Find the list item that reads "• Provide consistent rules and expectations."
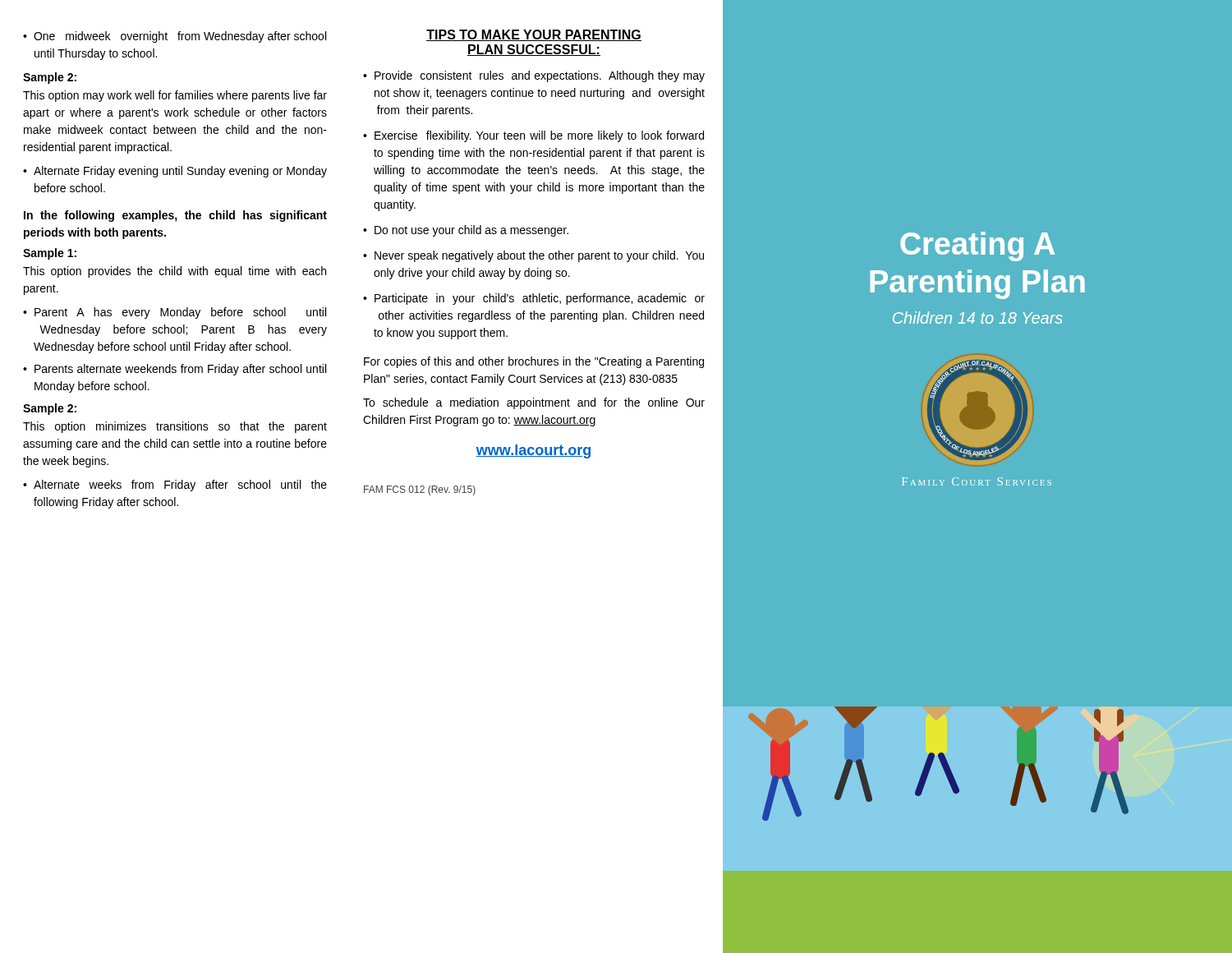1232x953 pixels. click(534, 93)
